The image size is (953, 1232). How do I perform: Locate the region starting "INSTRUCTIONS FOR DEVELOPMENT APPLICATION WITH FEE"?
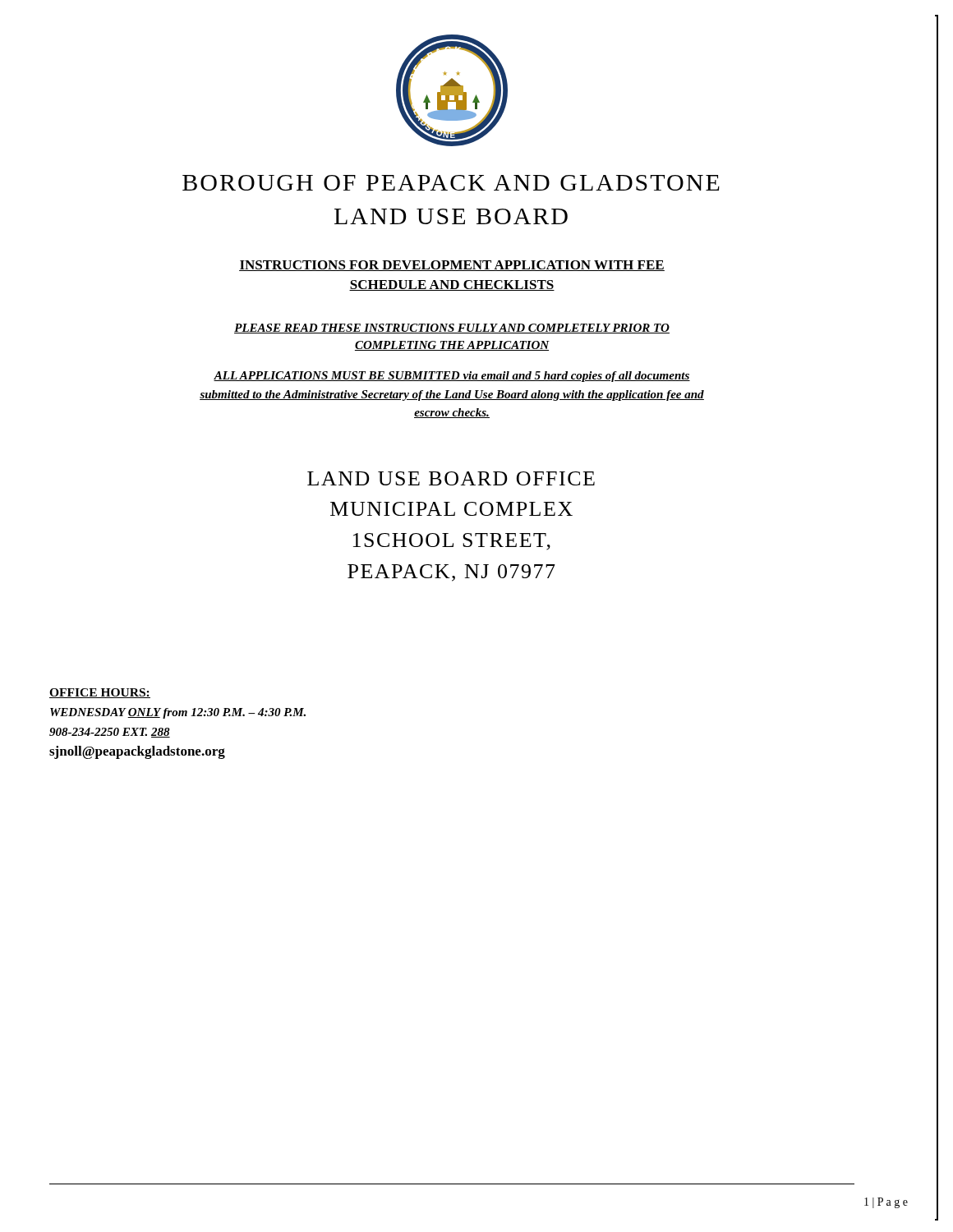452,275
